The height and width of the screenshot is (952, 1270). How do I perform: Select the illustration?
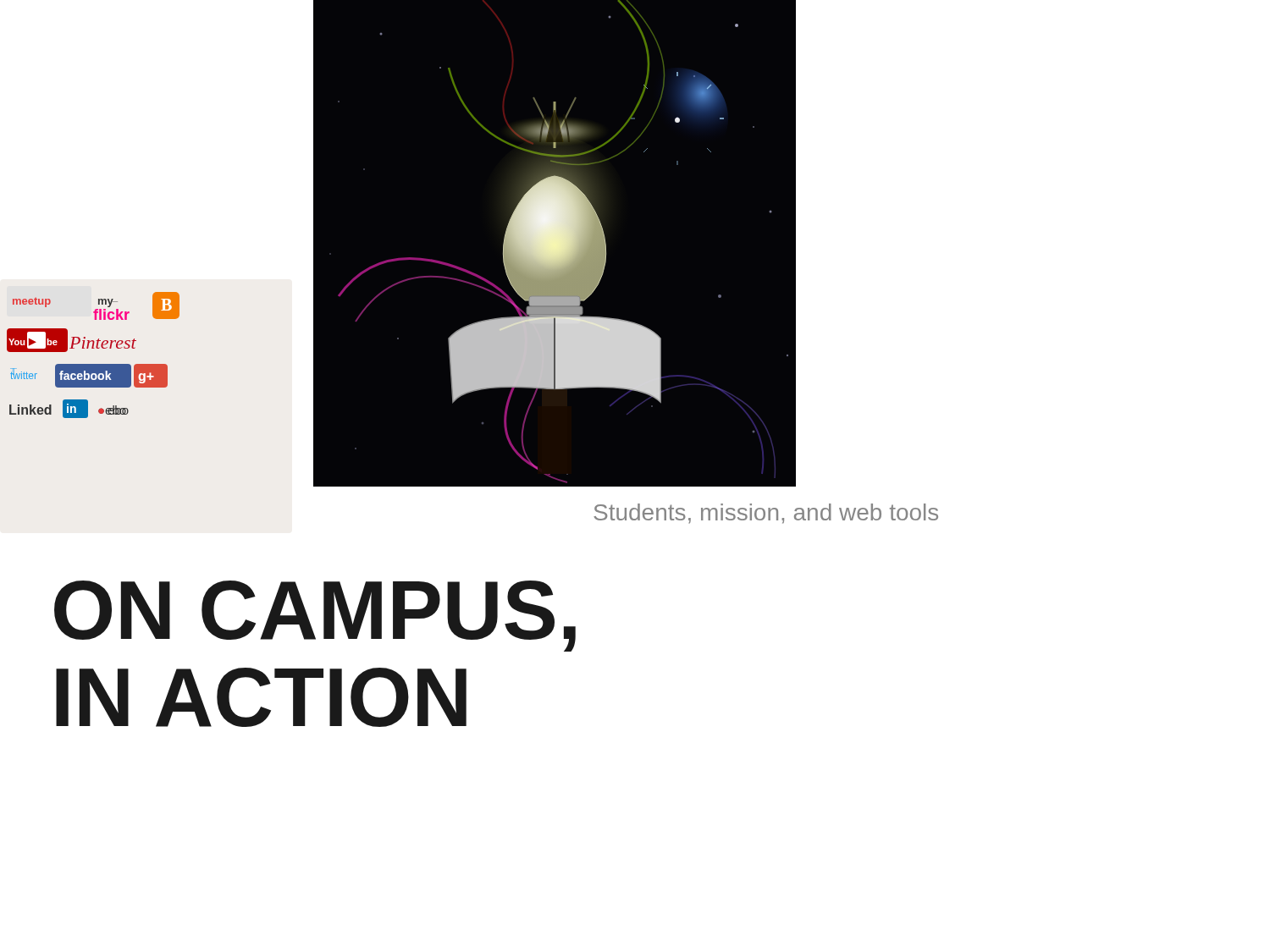point(146,406)
